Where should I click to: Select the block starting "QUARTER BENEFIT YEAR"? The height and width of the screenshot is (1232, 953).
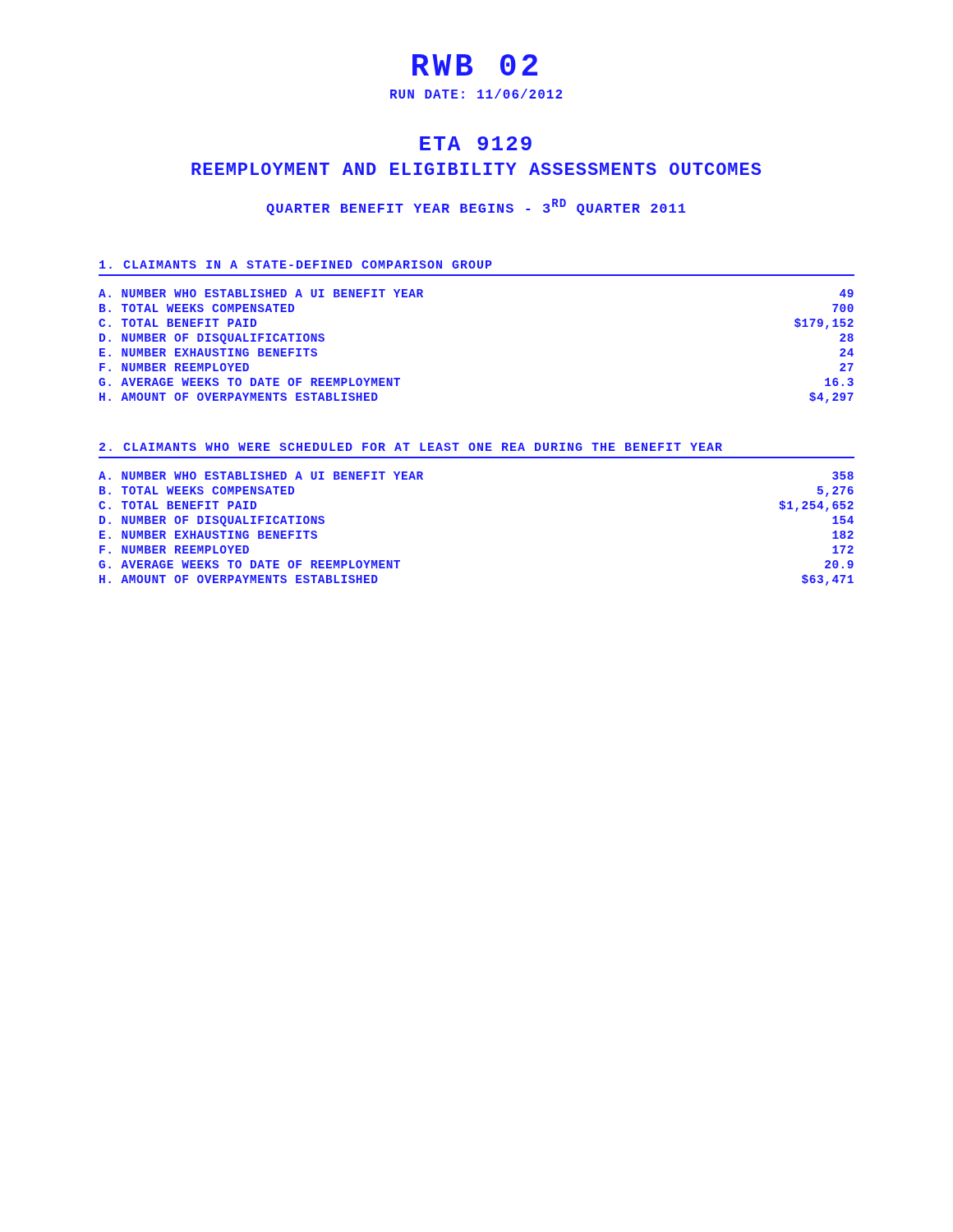(476, 207)
